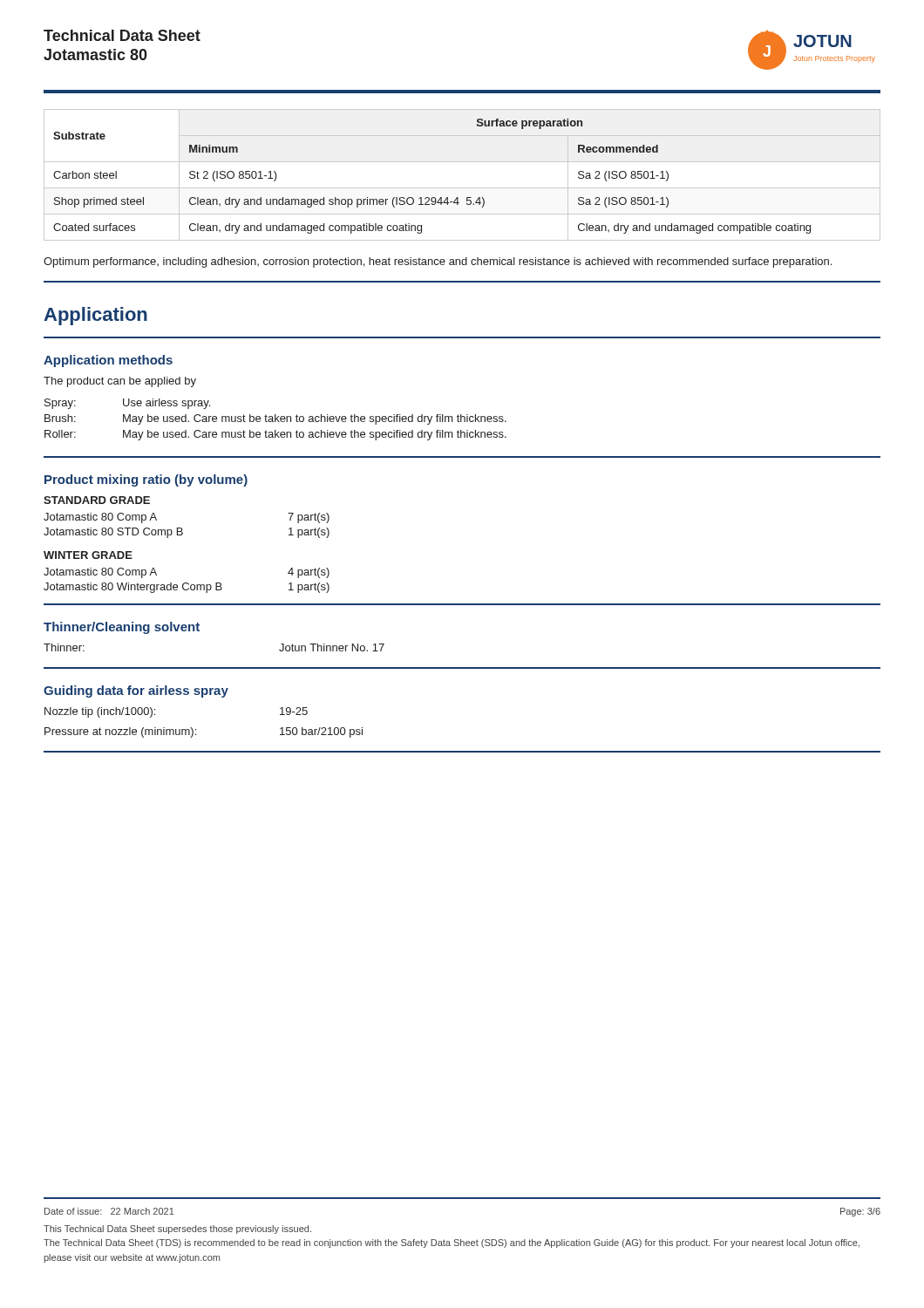924x1308 pixels.
Task: Find the element starting "Nozzle tip (inch/1000): 19-25"
Action: [x=98, y=712]
